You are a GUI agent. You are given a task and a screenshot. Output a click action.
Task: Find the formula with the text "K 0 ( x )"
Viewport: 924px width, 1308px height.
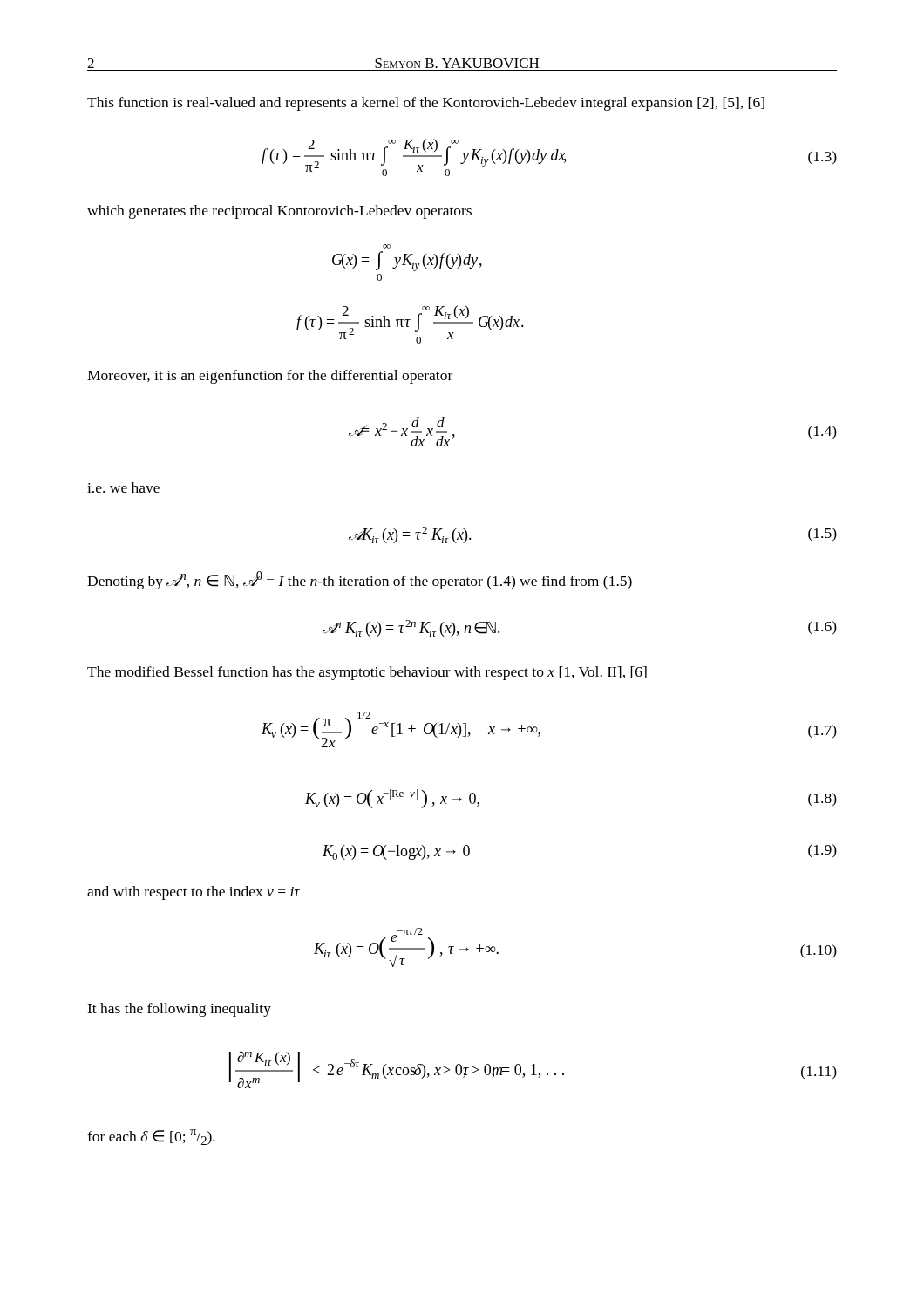[401, 852]
